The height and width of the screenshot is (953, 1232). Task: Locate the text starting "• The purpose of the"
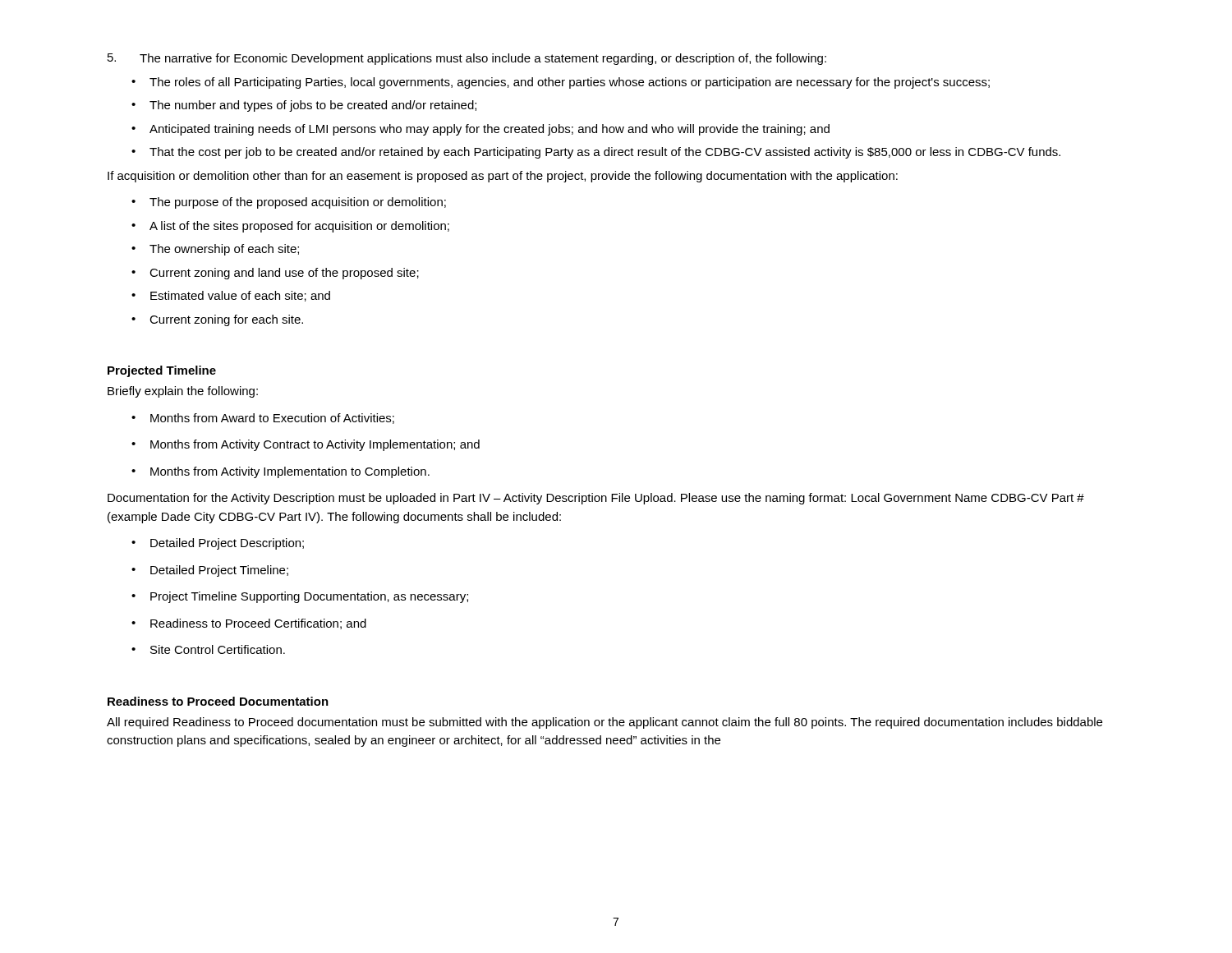(x=289, y=203)
